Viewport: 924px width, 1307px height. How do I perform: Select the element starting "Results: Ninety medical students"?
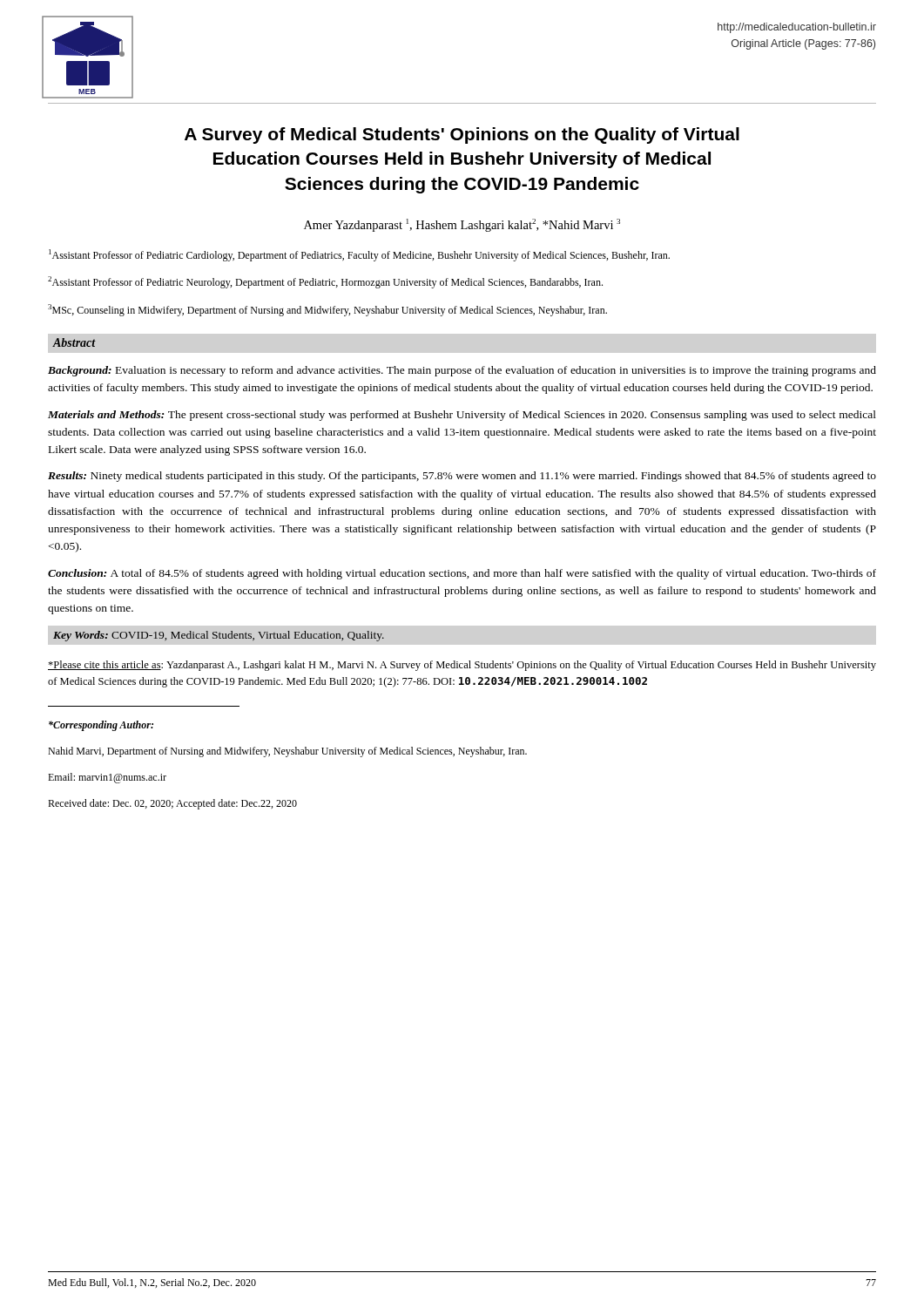click(462, 511)
